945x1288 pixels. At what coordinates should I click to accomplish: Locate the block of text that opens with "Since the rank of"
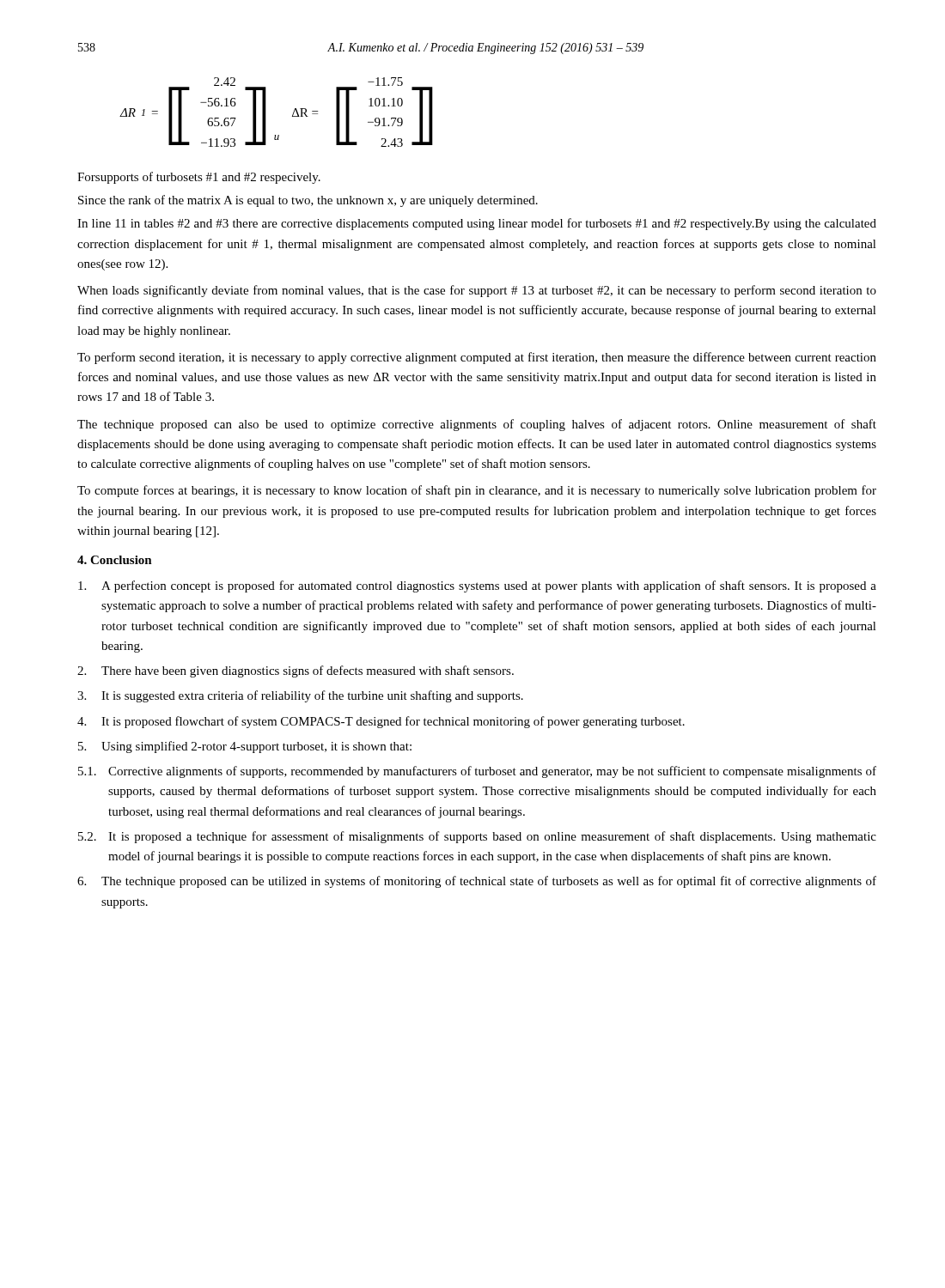(x=477, y=201)
